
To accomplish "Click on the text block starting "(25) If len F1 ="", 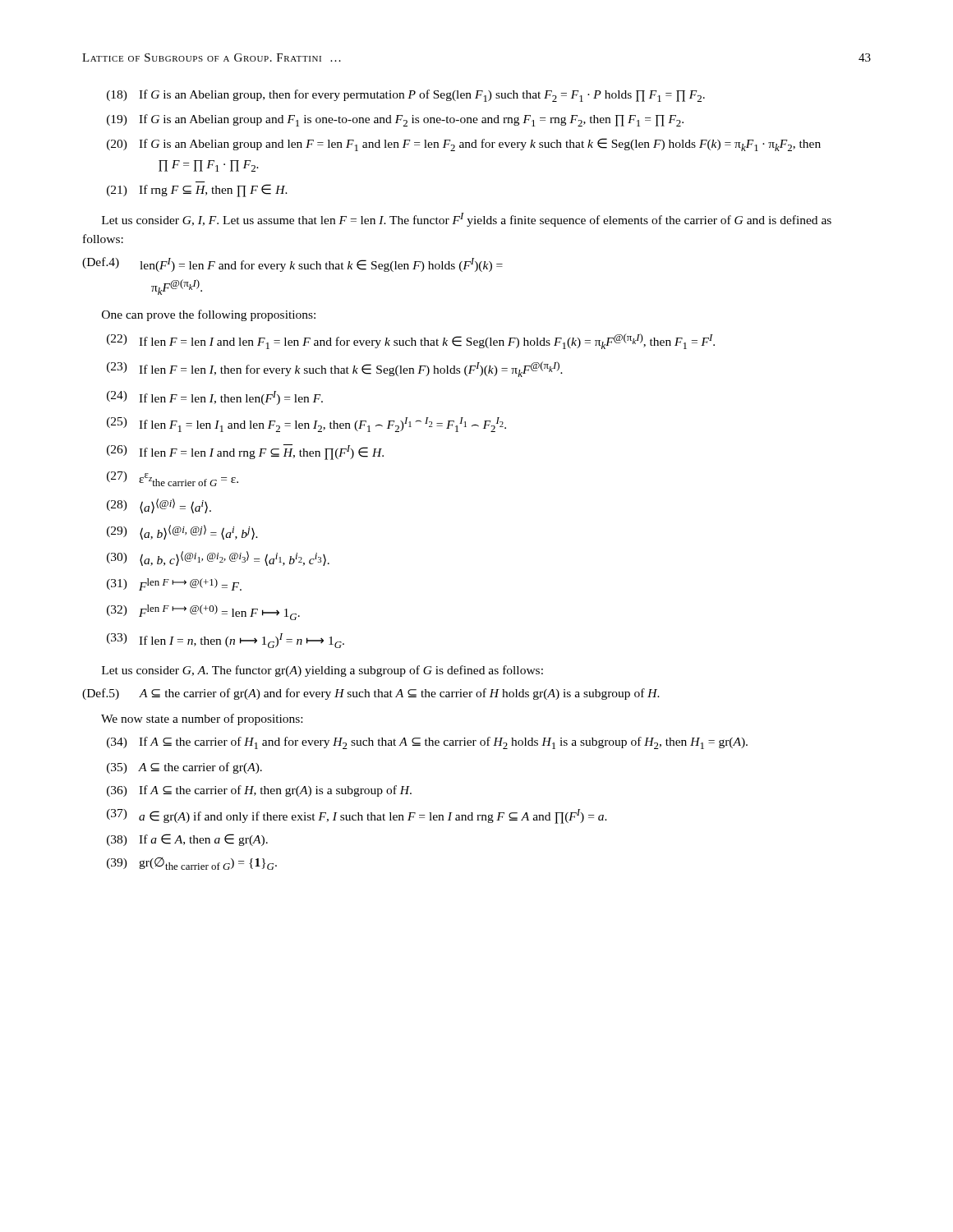I will tap(476, 424).
